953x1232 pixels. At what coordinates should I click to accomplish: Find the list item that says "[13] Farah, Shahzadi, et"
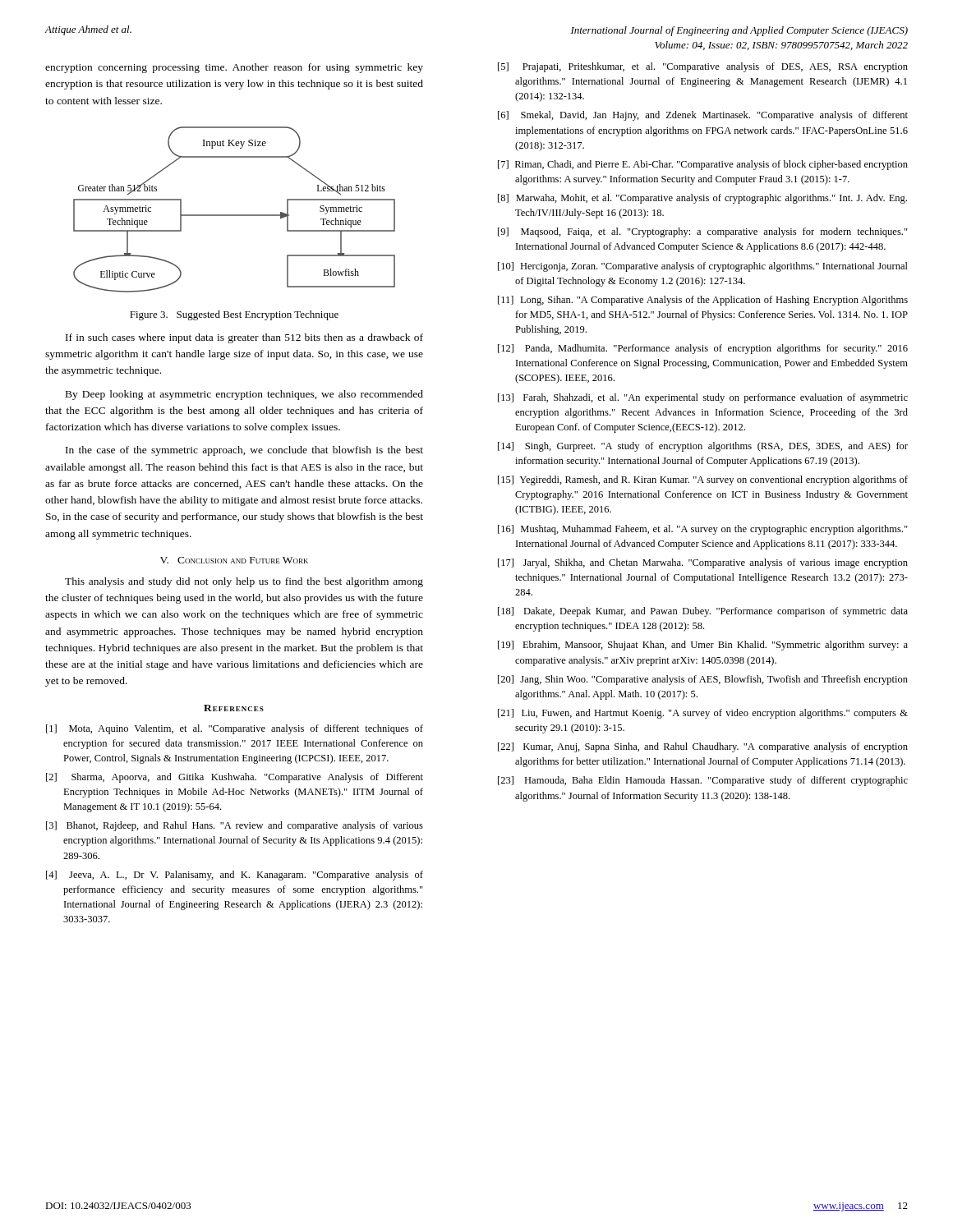pos(702,412)
